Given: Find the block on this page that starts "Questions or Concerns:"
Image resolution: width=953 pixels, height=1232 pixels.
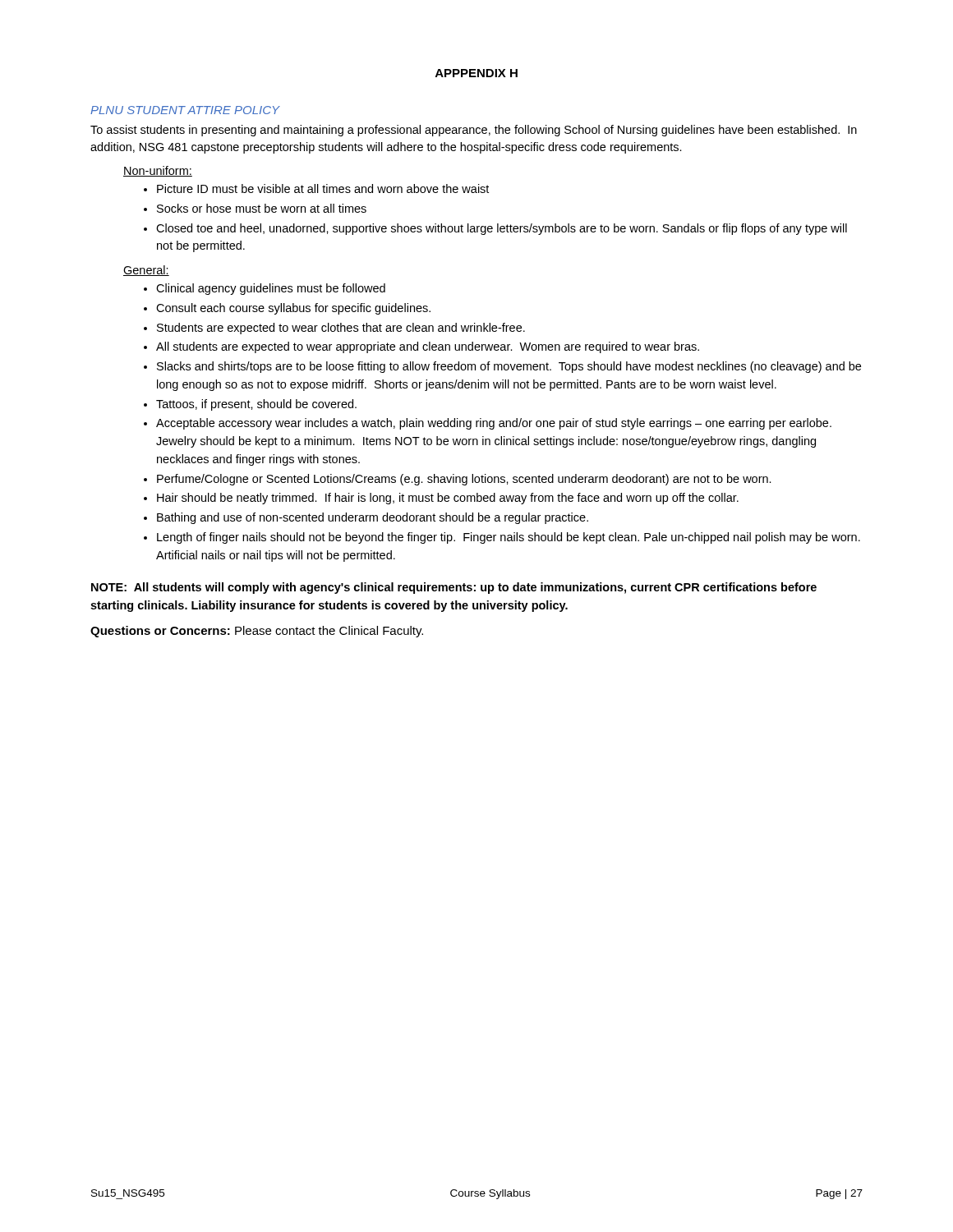Looking at the screenshot, I should [x=257, y=630].
